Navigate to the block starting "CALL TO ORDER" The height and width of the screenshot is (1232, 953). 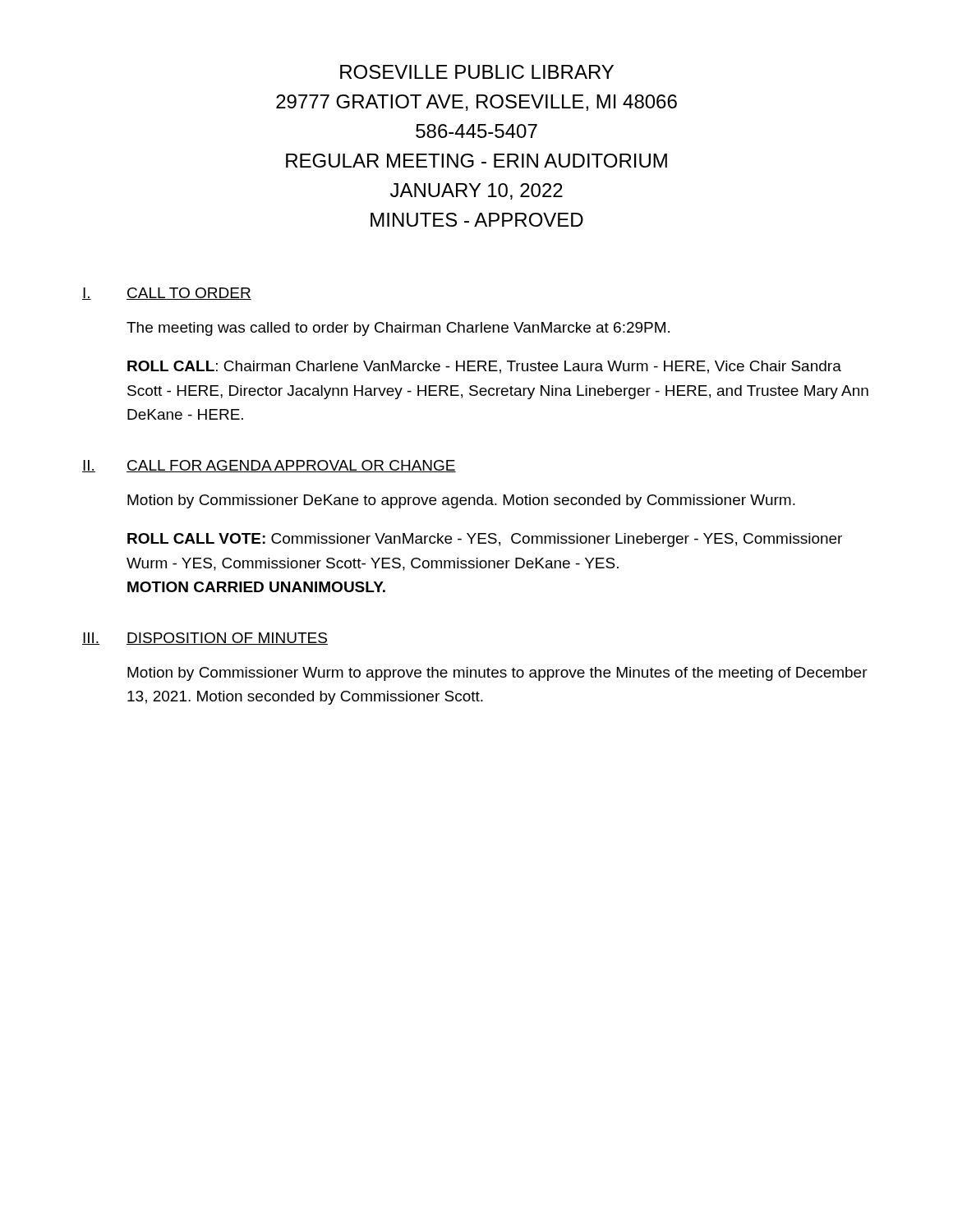click(189, 293)
